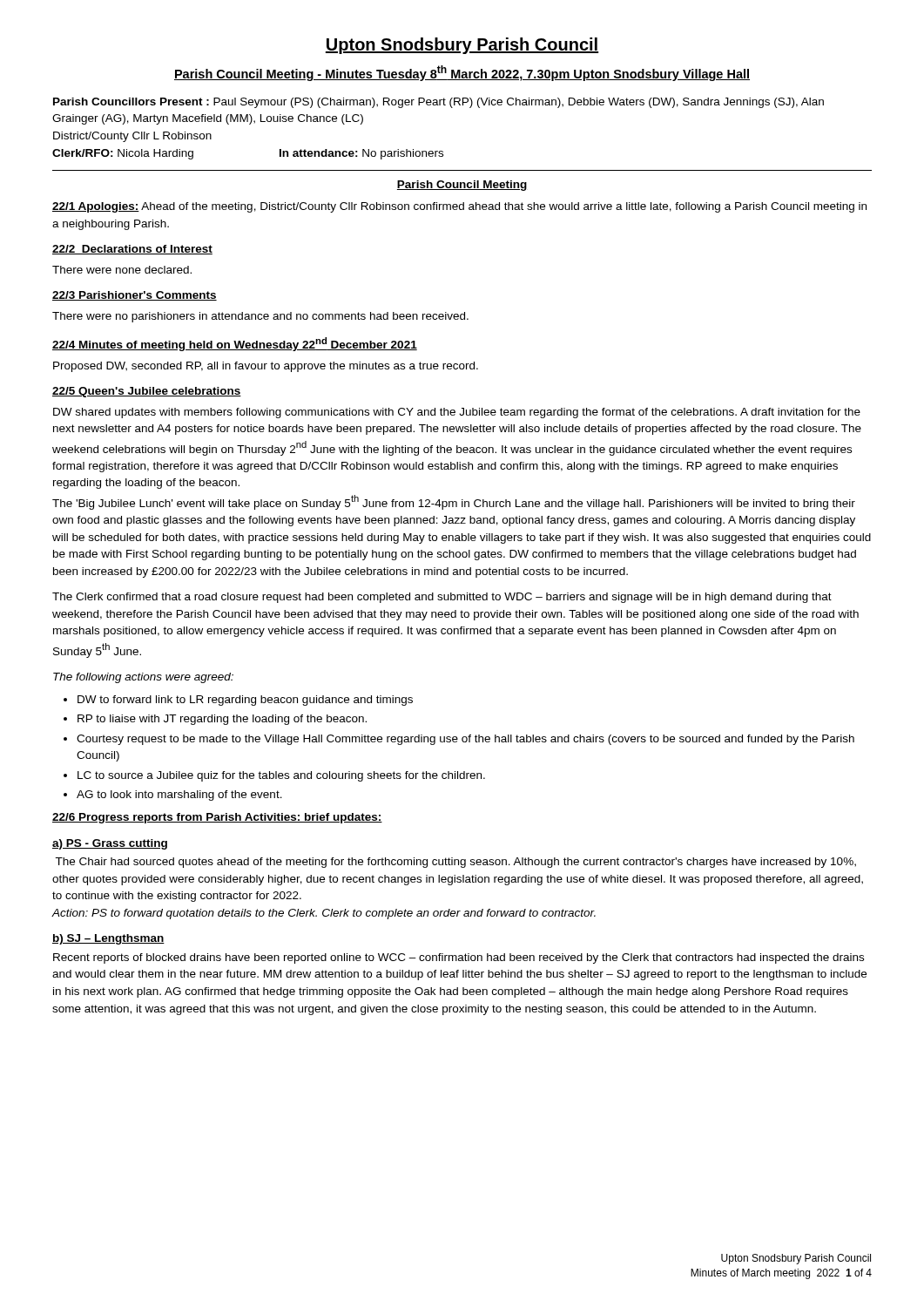Screen dimensions: 1307x924
Task: Click on the passage starting "LC to source a Jubilee quiz for"
Action: (281, 775)
